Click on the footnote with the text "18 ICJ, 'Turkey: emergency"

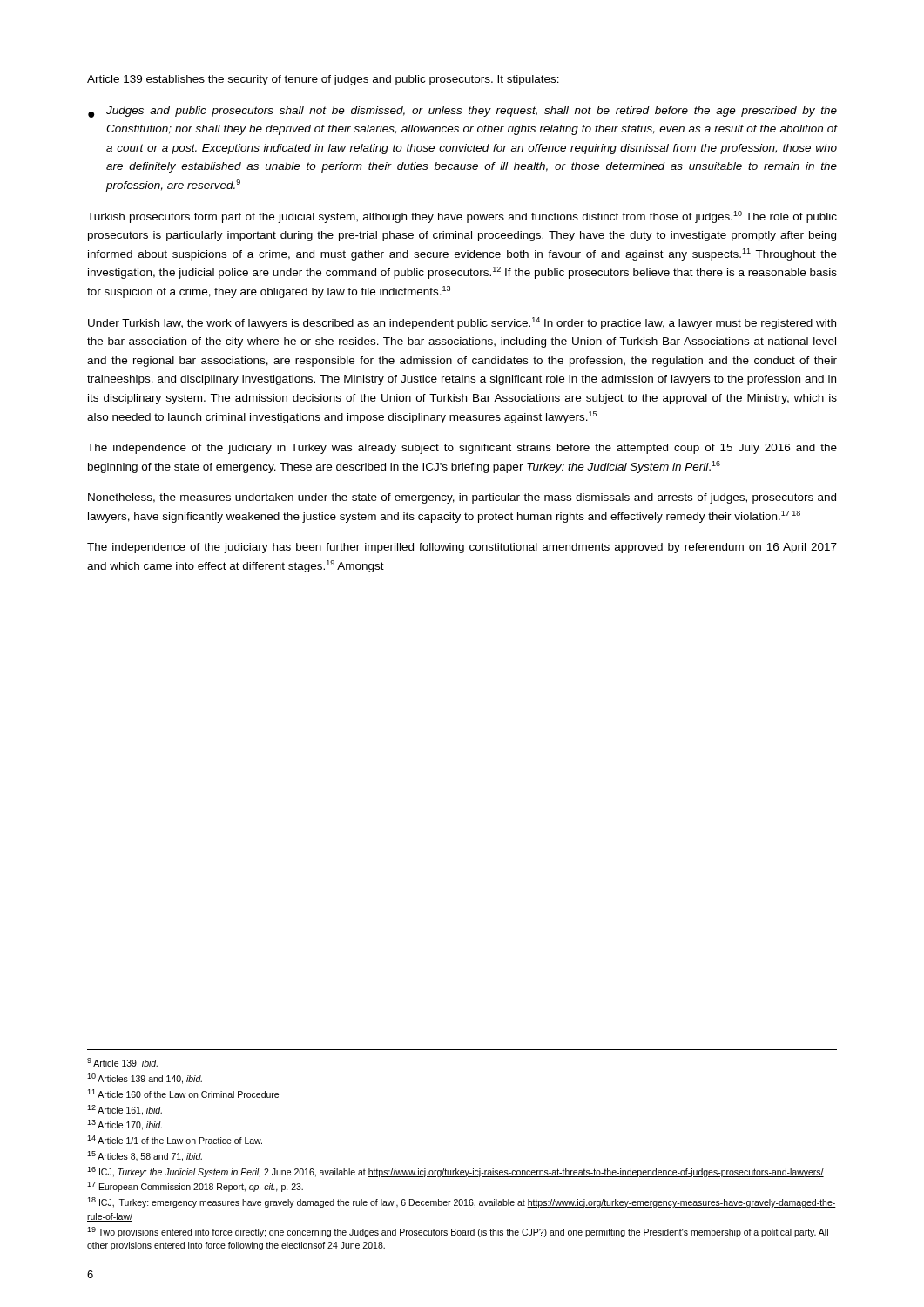(x=461, y=1209)
